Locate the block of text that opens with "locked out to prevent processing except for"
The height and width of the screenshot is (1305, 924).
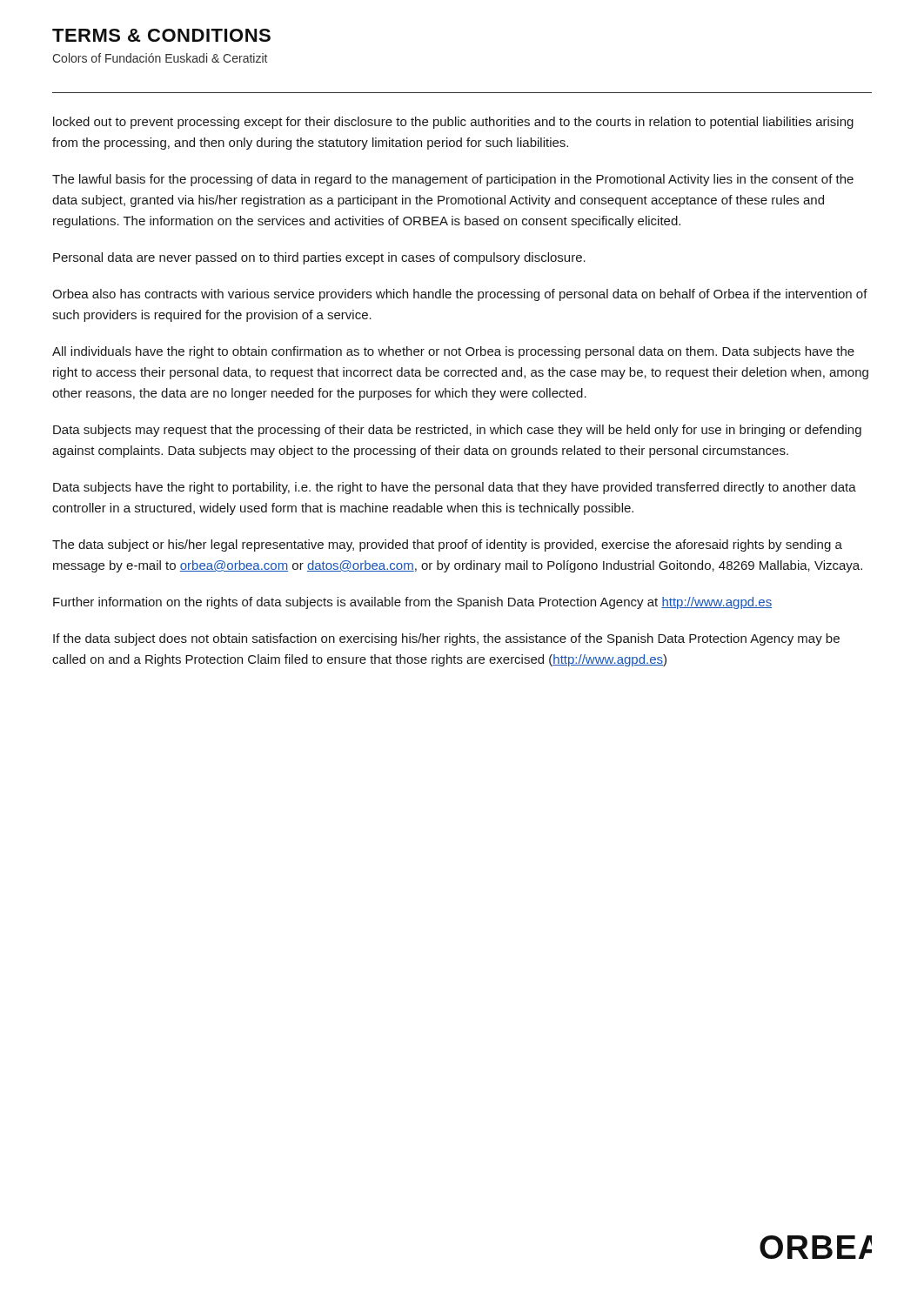pyautogui.click(x=453, y=132)
